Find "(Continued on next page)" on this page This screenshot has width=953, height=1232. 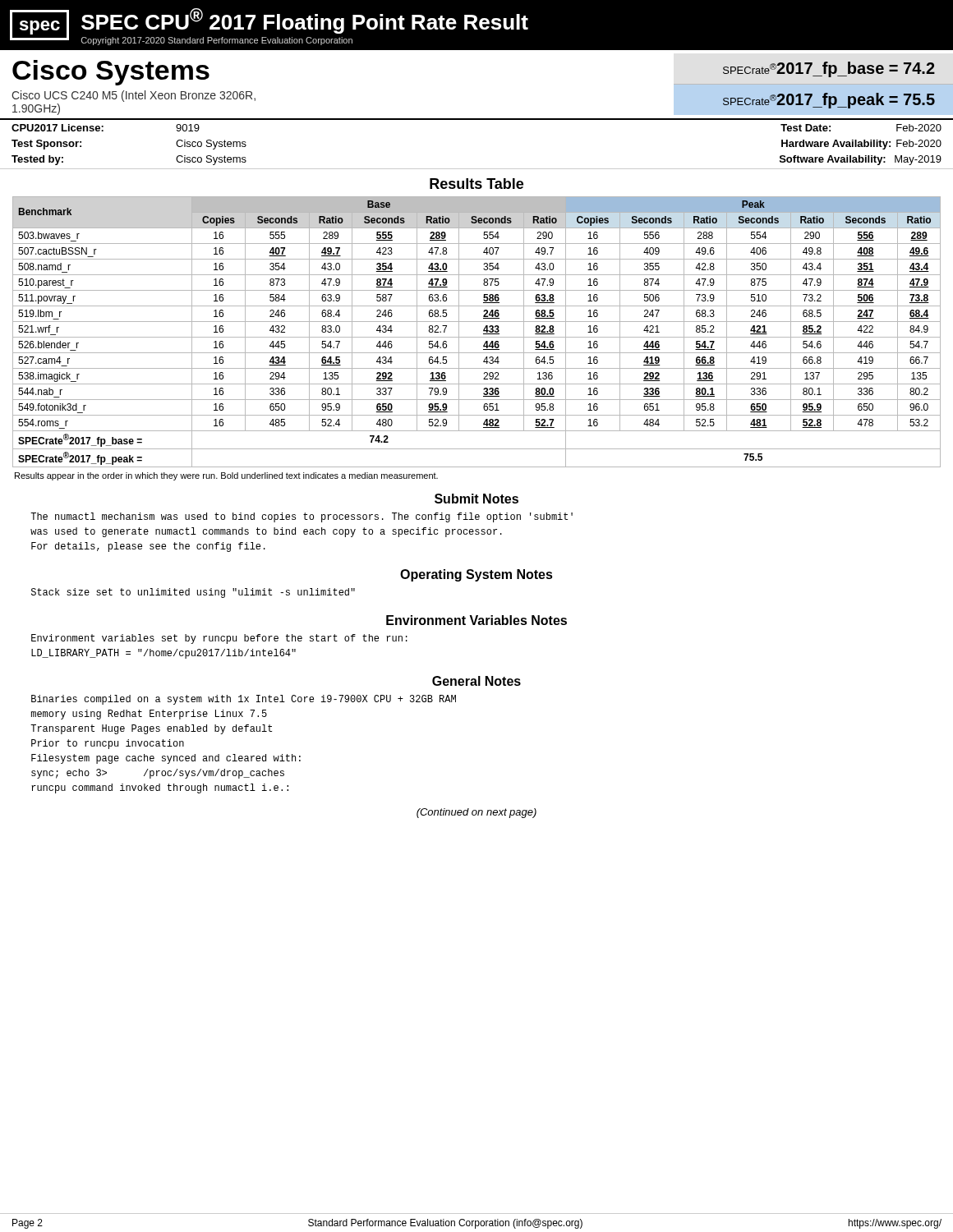click(476, 812)
